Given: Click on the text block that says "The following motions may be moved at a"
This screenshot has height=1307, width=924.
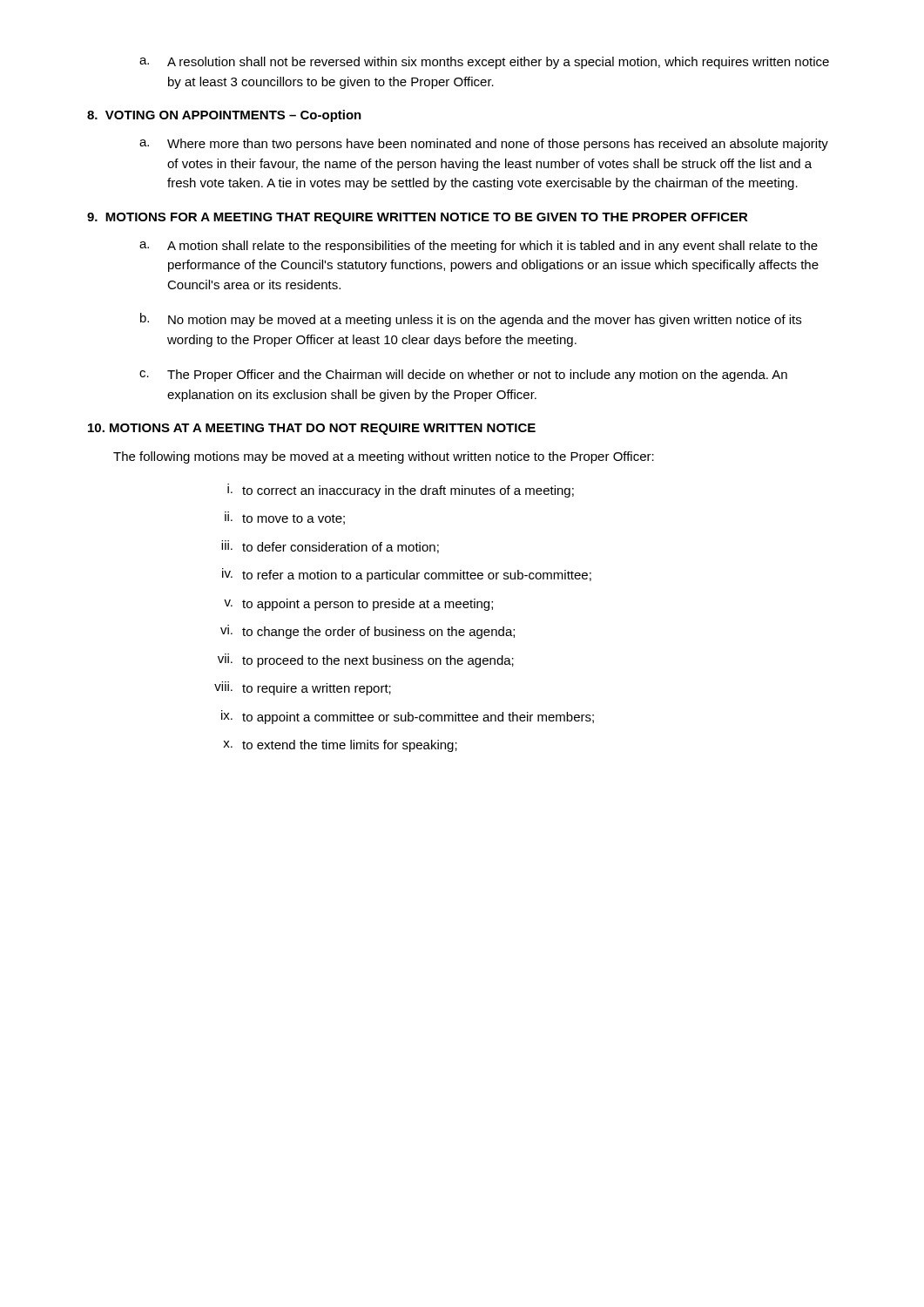Looking at the screenshot, I should coord(384,456).
